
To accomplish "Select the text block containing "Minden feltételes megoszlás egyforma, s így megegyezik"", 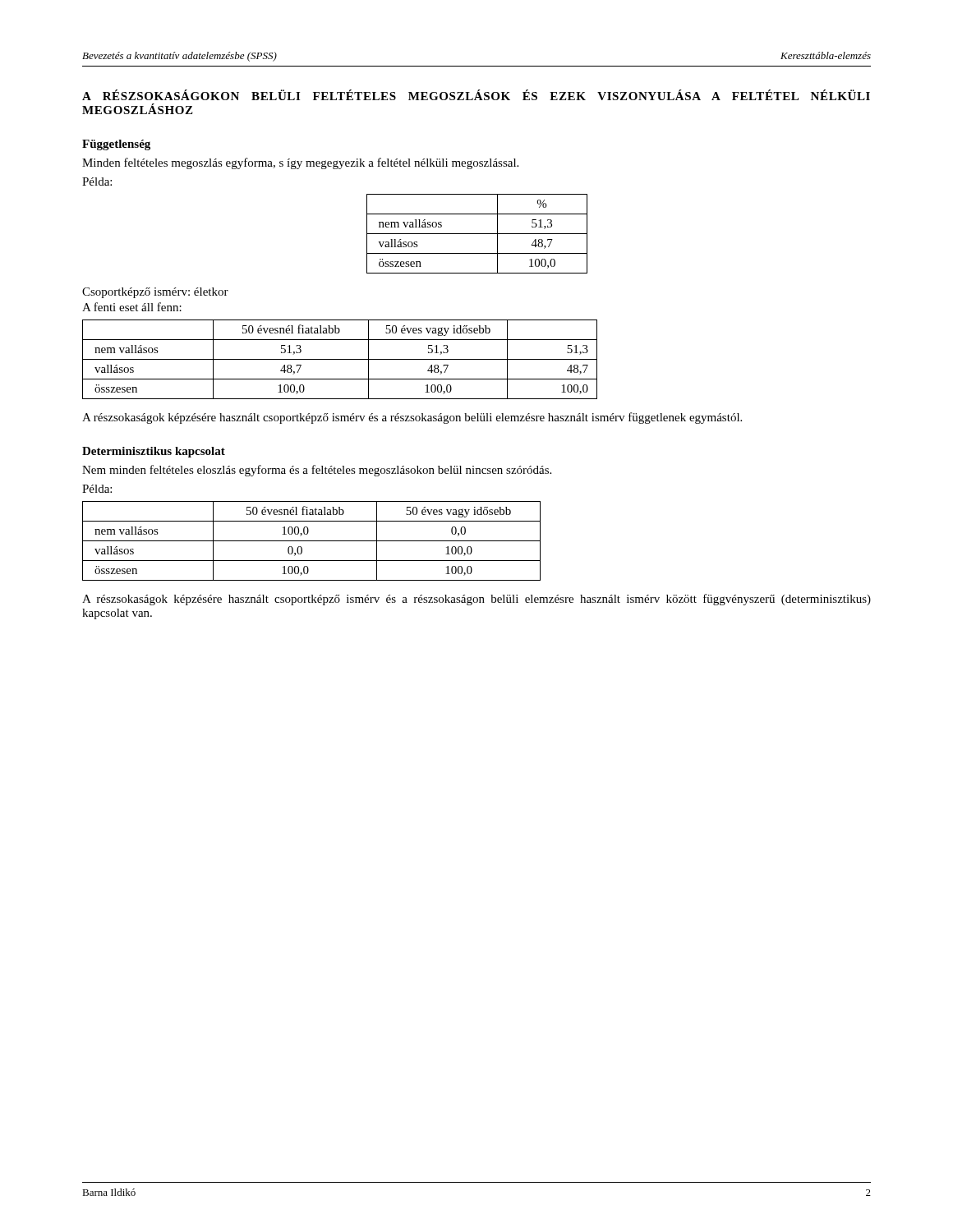I will (x=301, y=163).
